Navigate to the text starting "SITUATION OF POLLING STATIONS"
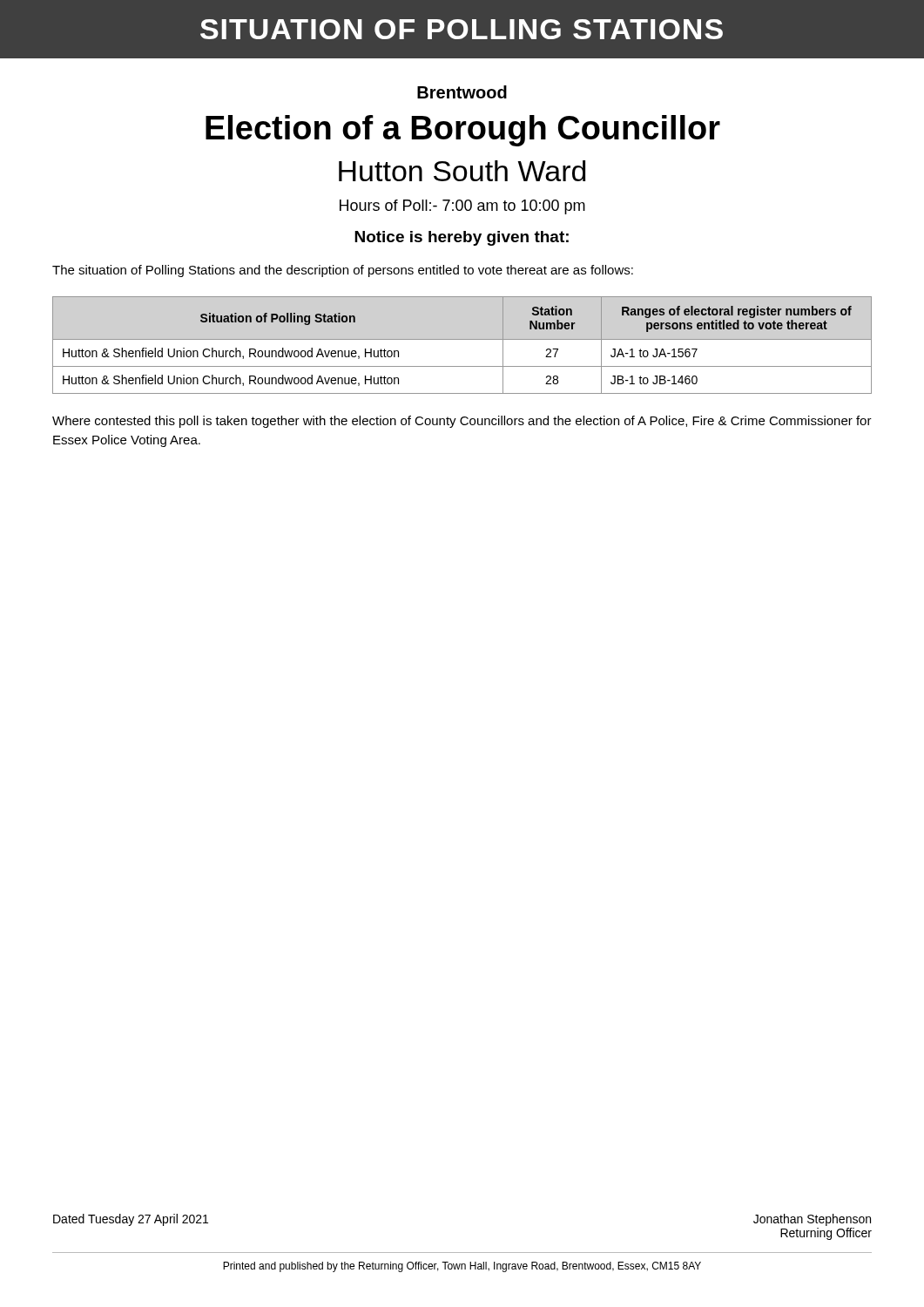Screen dimensions: 1307x924 462,29
